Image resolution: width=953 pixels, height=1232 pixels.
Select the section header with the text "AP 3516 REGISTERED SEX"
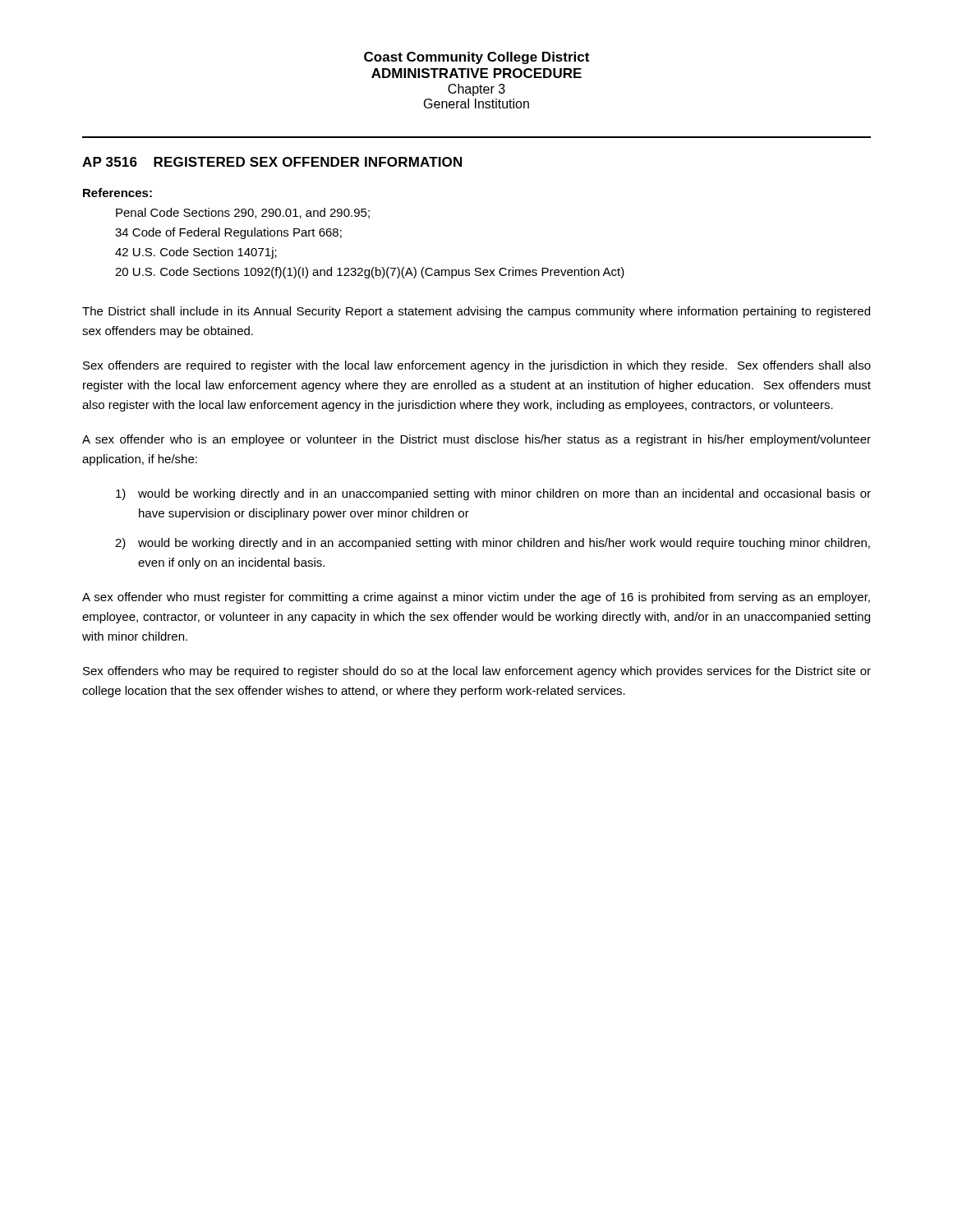pyautogui.click(x=273, y=162)
